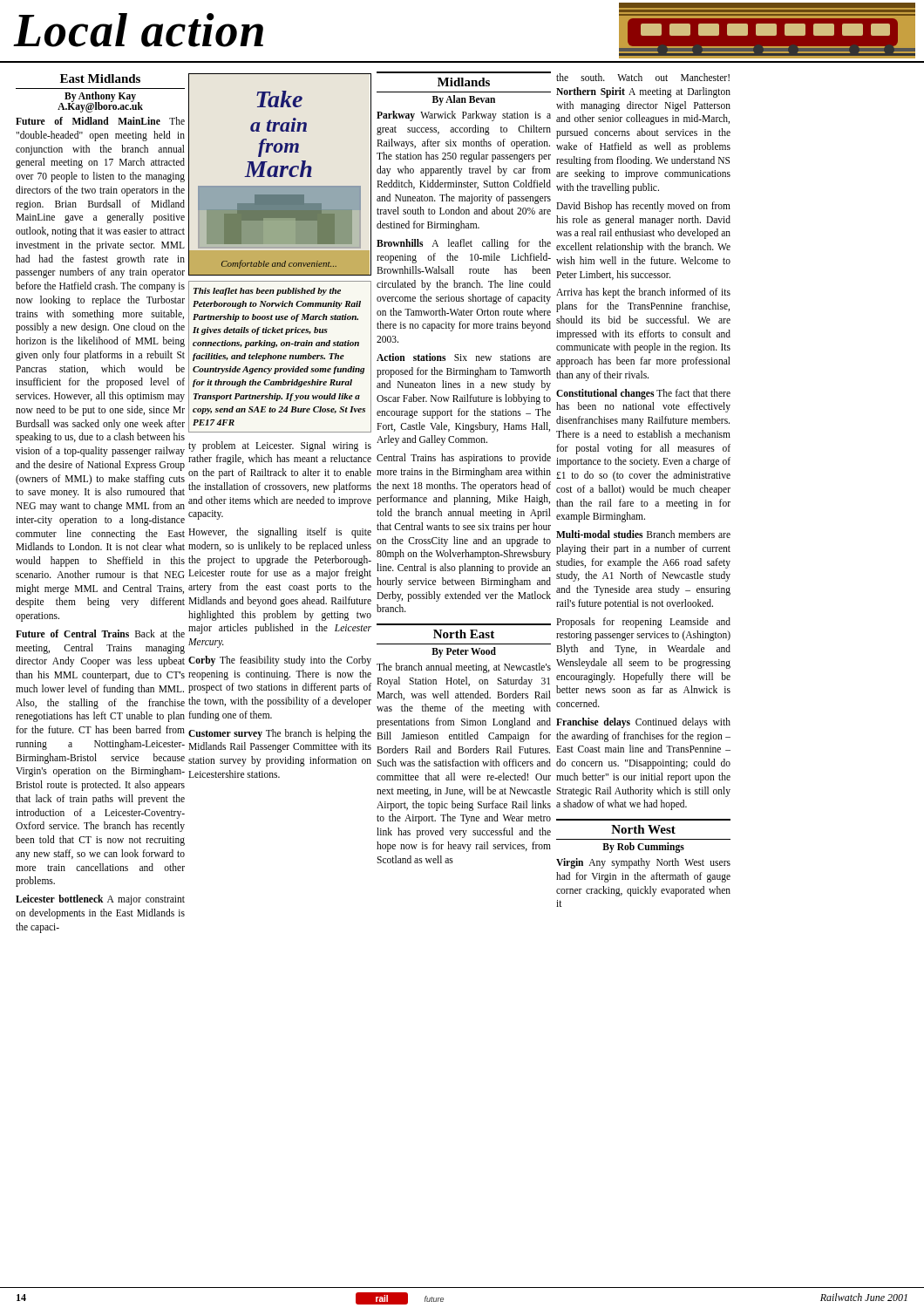
Task: Locate the element starting "Corby The feasibility study into the"
Action: [280, 687]
